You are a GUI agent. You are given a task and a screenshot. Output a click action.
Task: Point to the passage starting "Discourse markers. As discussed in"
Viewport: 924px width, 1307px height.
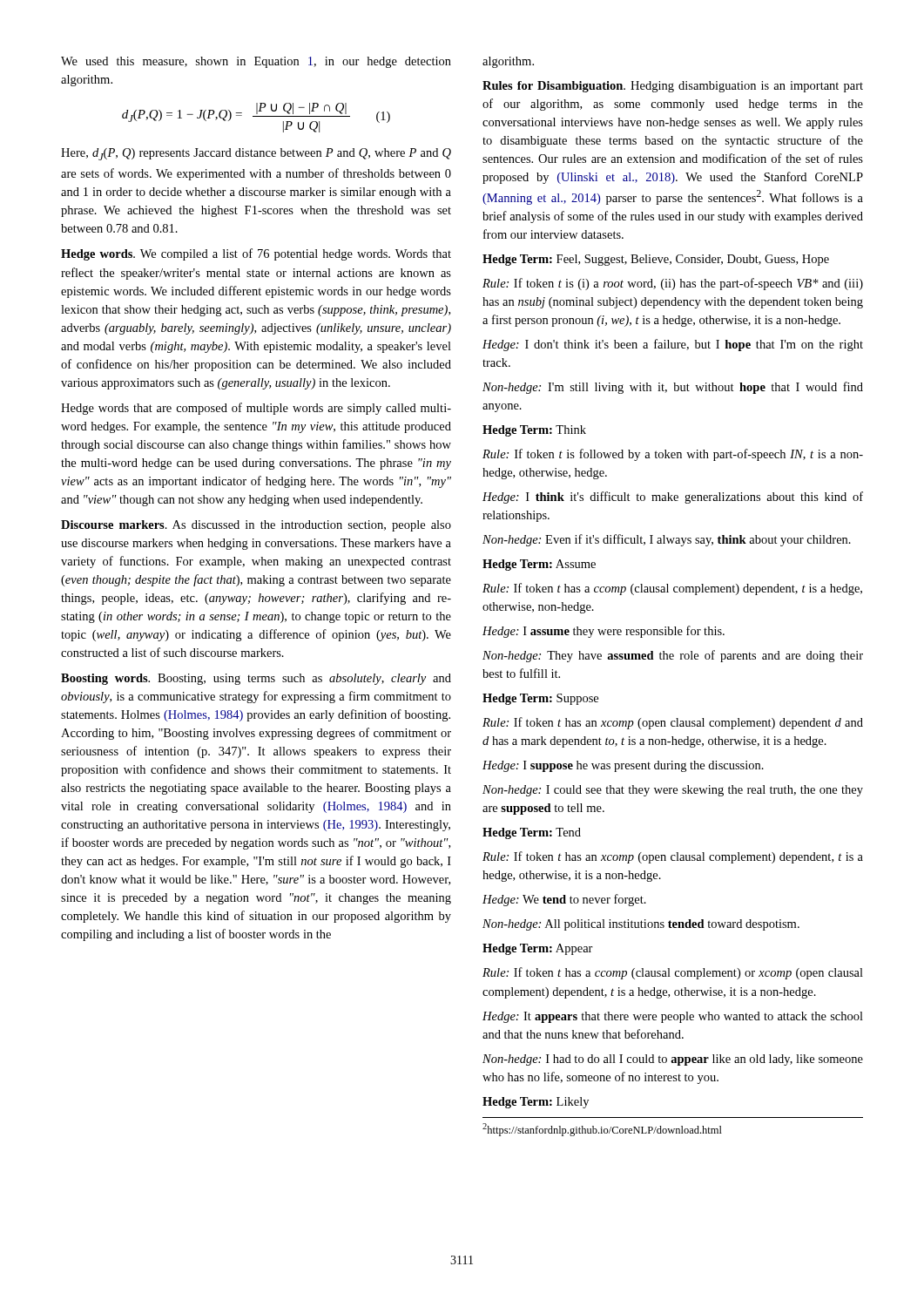pyautogui.click(x=256, y=589)
